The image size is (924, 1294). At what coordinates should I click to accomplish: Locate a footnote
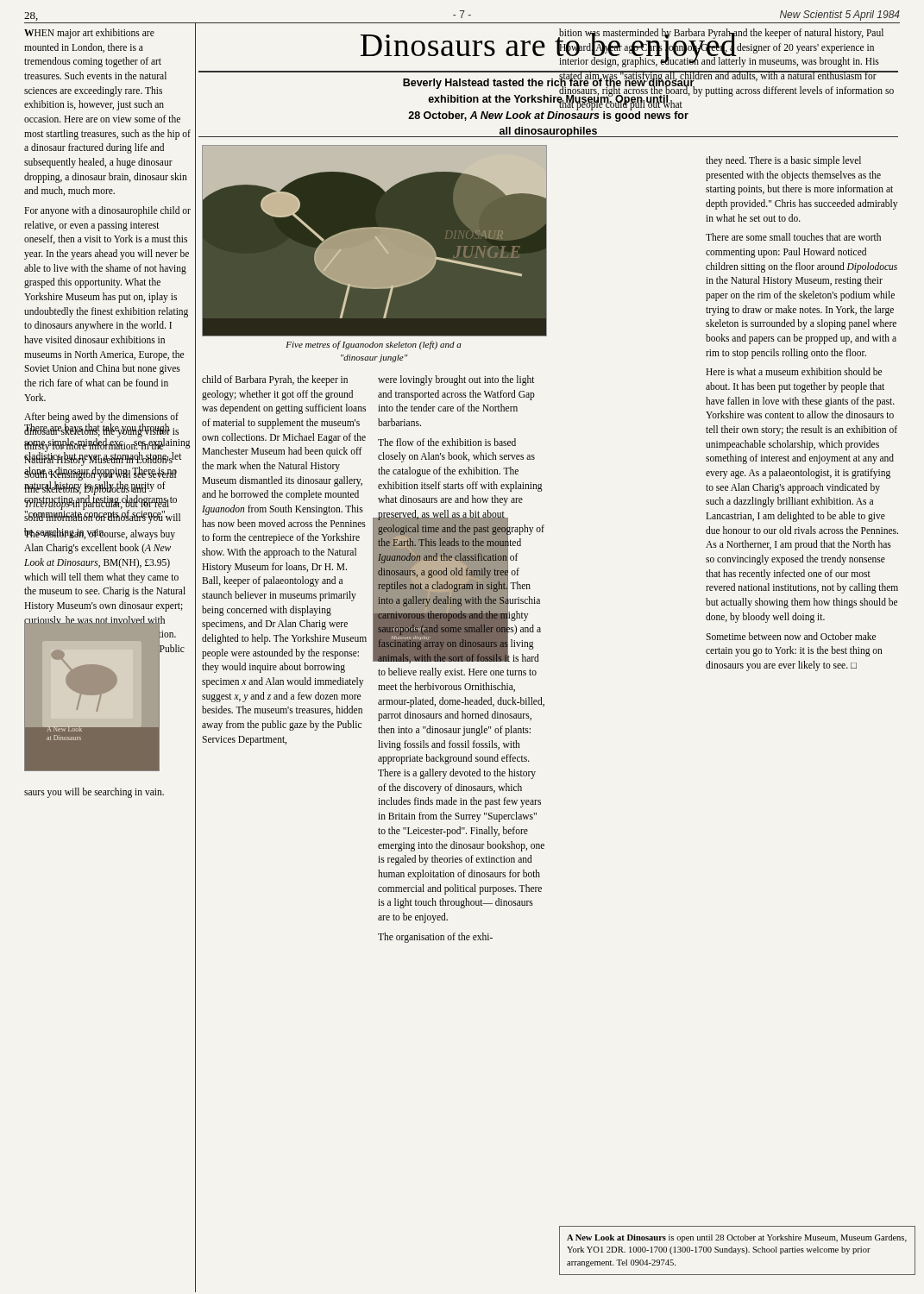[x=737, y=1250]
